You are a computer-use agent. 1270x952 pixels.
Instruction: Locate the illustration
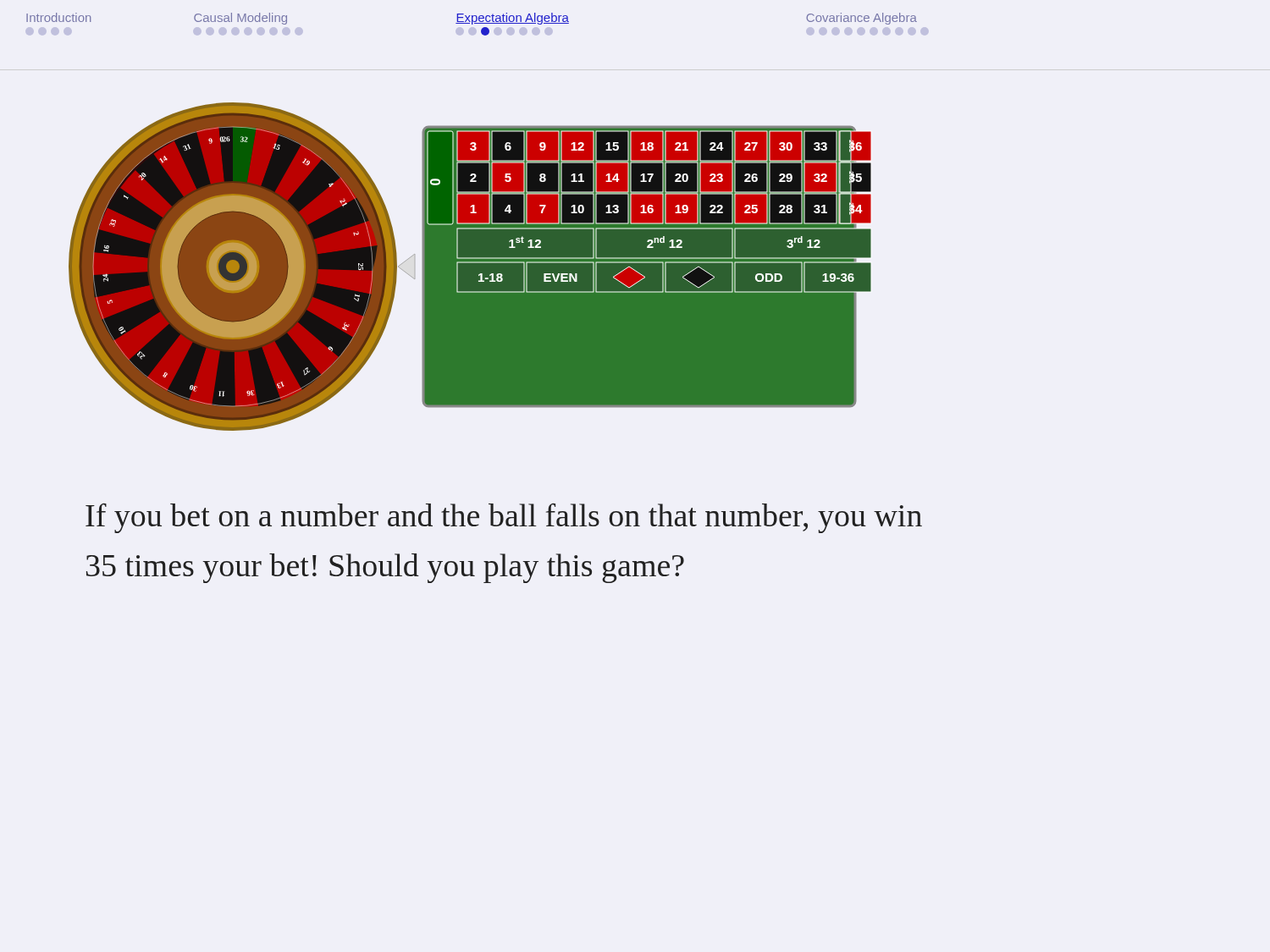[474, 267]
